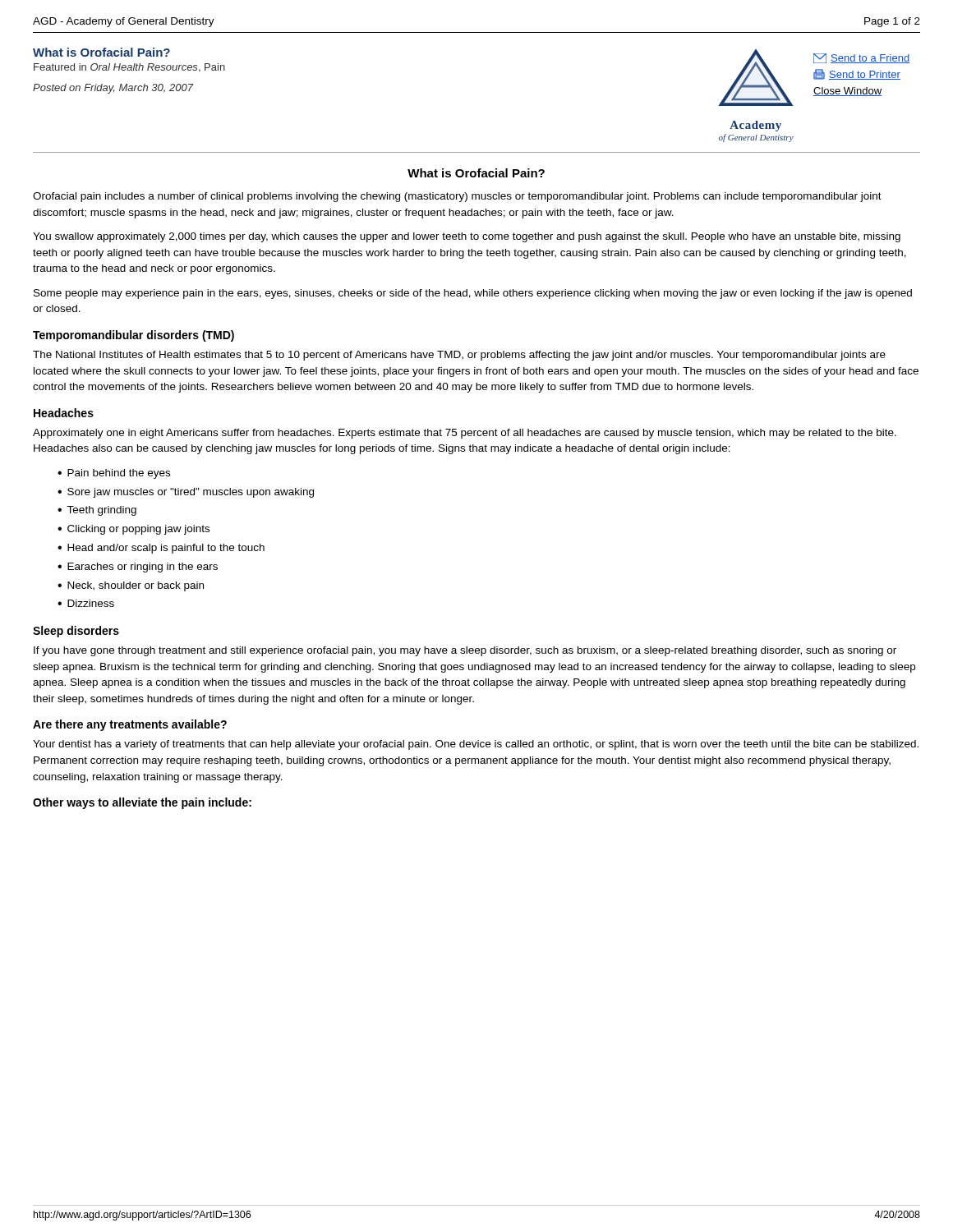
Task: Point to "Are there any treatments available?"
Action: (130, 725)
